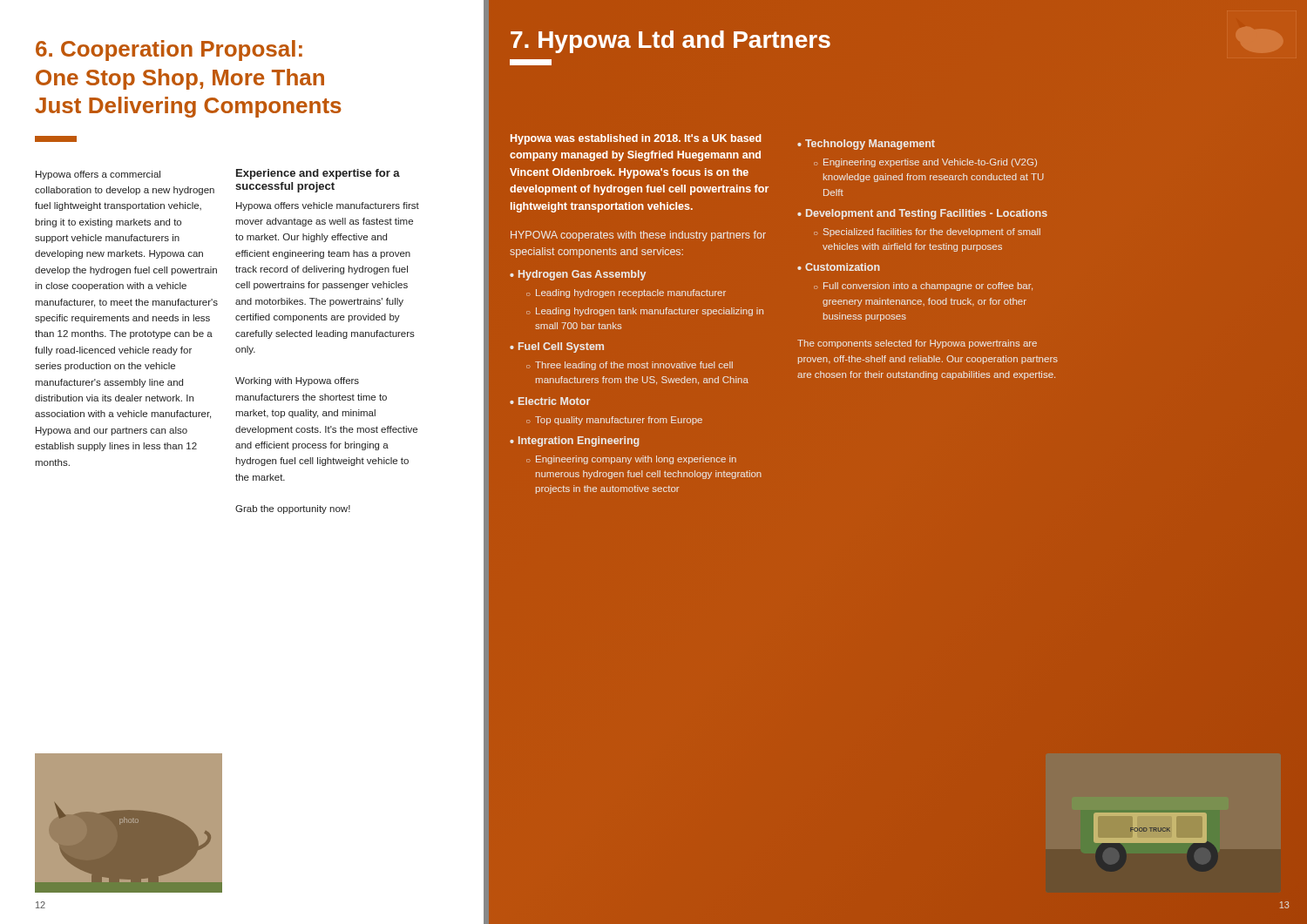Click on the region starting "Experience and expertise for a"

pyautogui.click(x=317, y=179)
